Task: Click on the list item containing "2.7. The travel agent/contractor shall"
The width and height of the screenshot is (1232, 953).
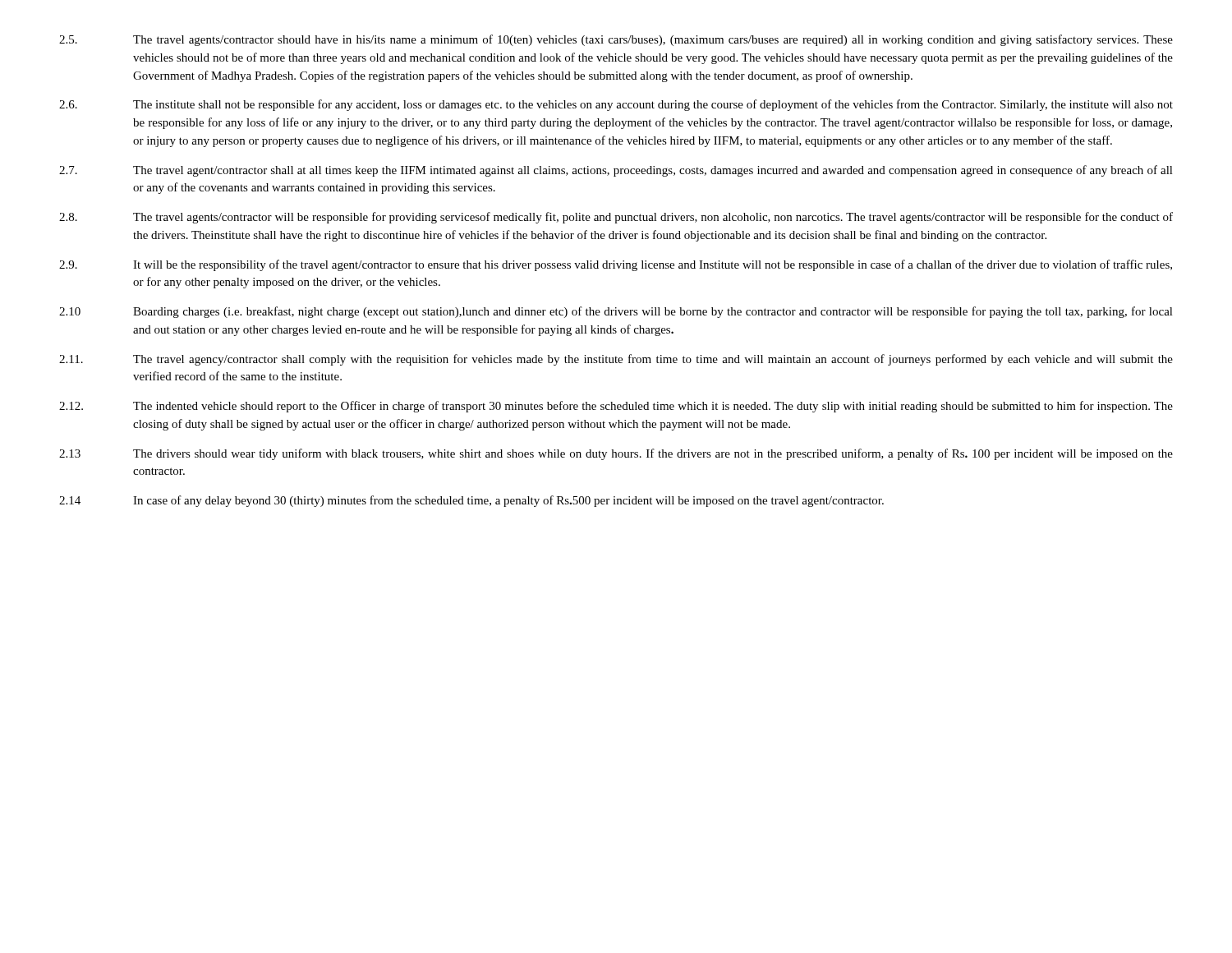Action: (x=616, y=179)
